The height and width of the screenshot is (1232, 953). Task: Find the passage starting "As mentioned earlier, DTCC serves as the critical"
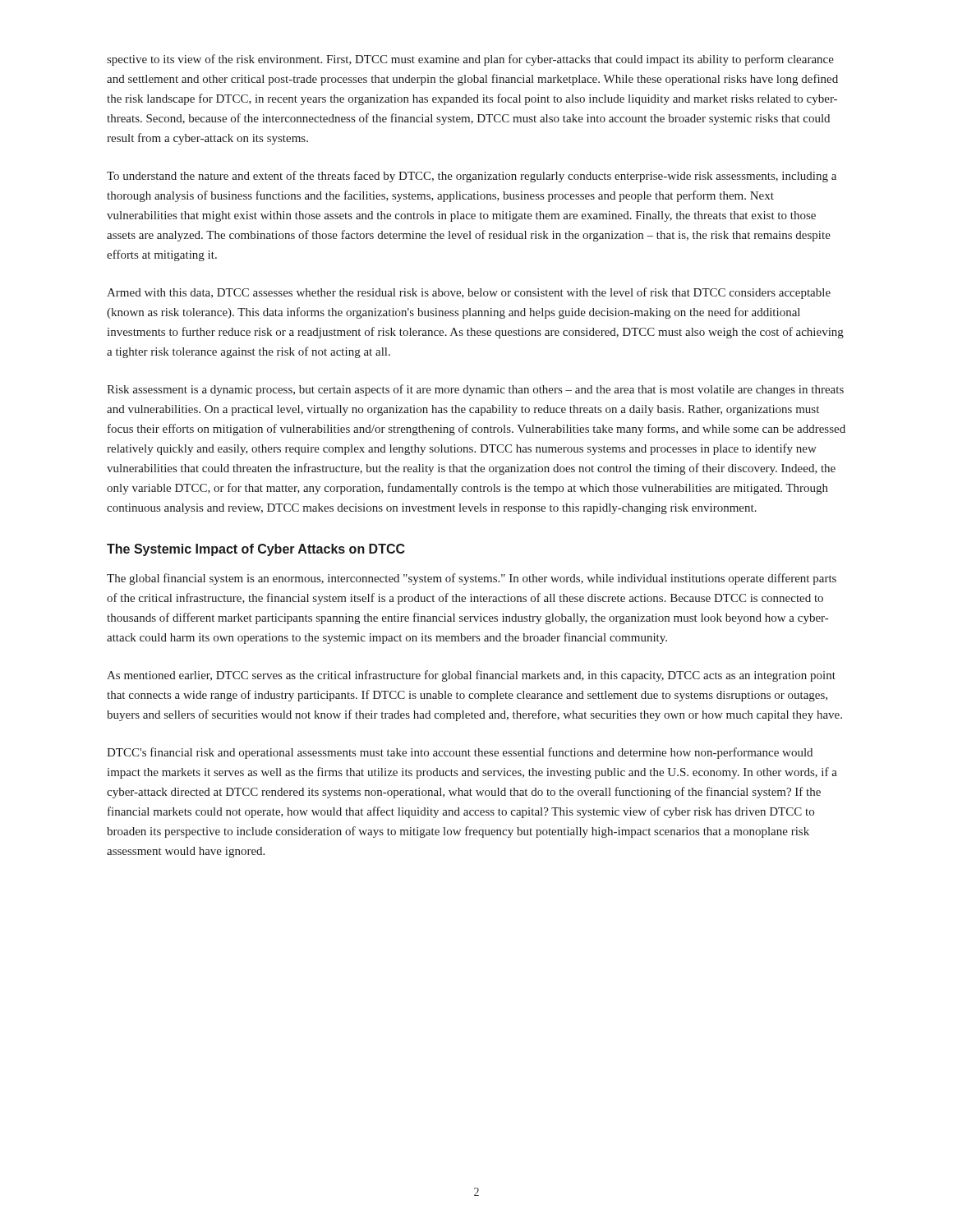click(x=475, y=695)
